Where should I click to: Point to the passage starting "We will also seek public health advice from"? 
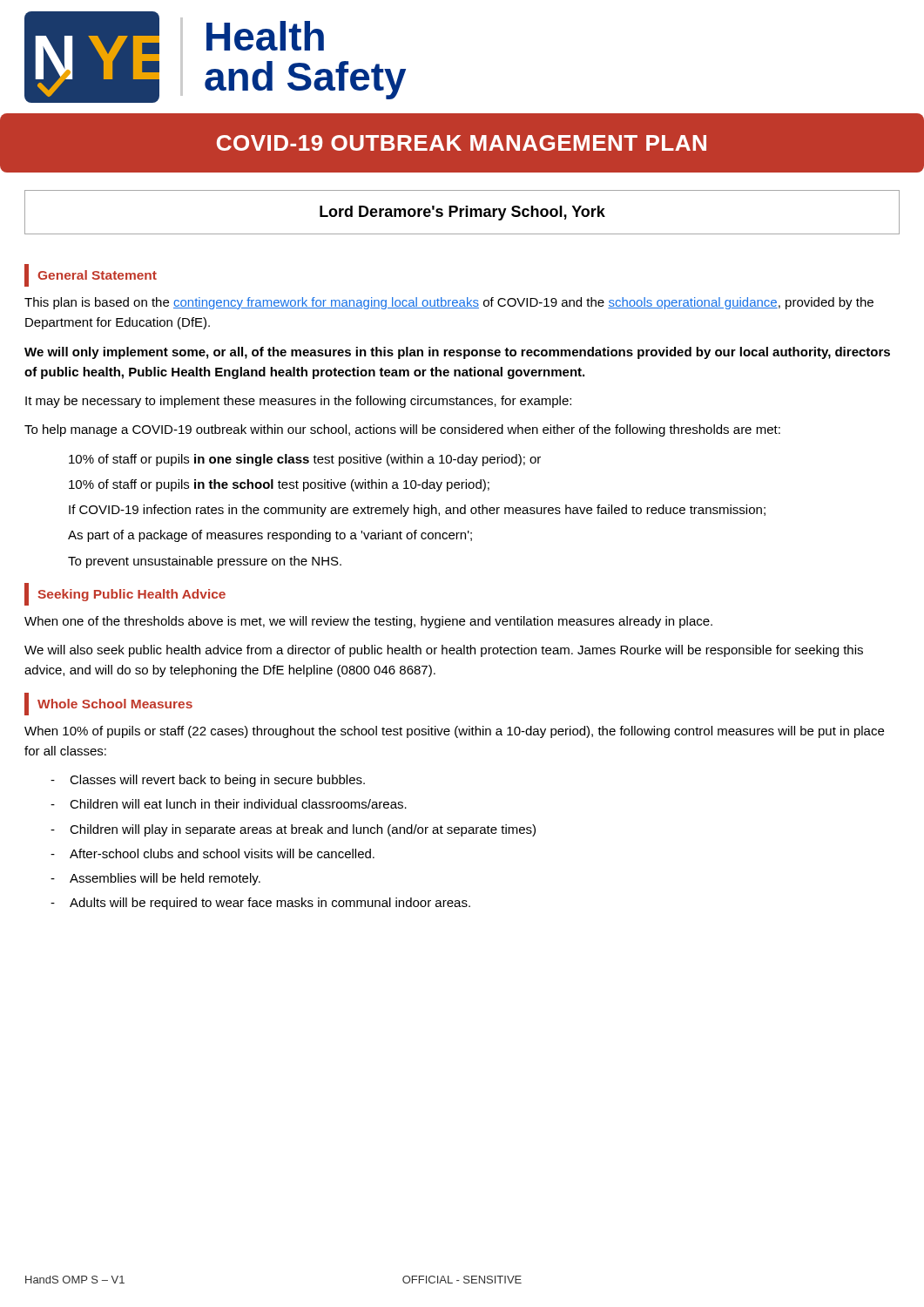pos(444,660)
